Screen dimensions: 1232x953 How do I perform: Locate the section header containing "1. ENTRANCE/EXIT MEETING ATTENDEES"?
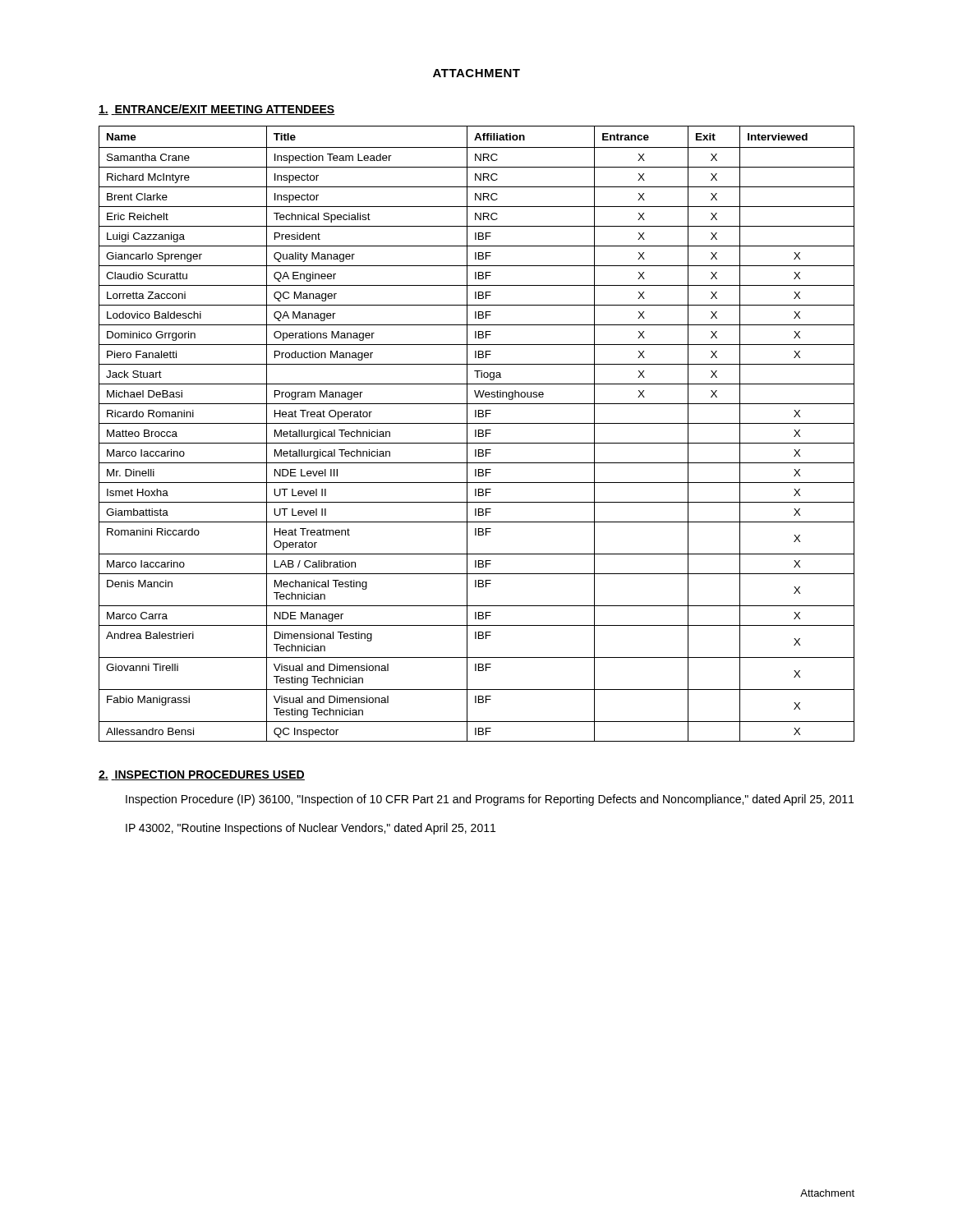(x=217, y=109)
